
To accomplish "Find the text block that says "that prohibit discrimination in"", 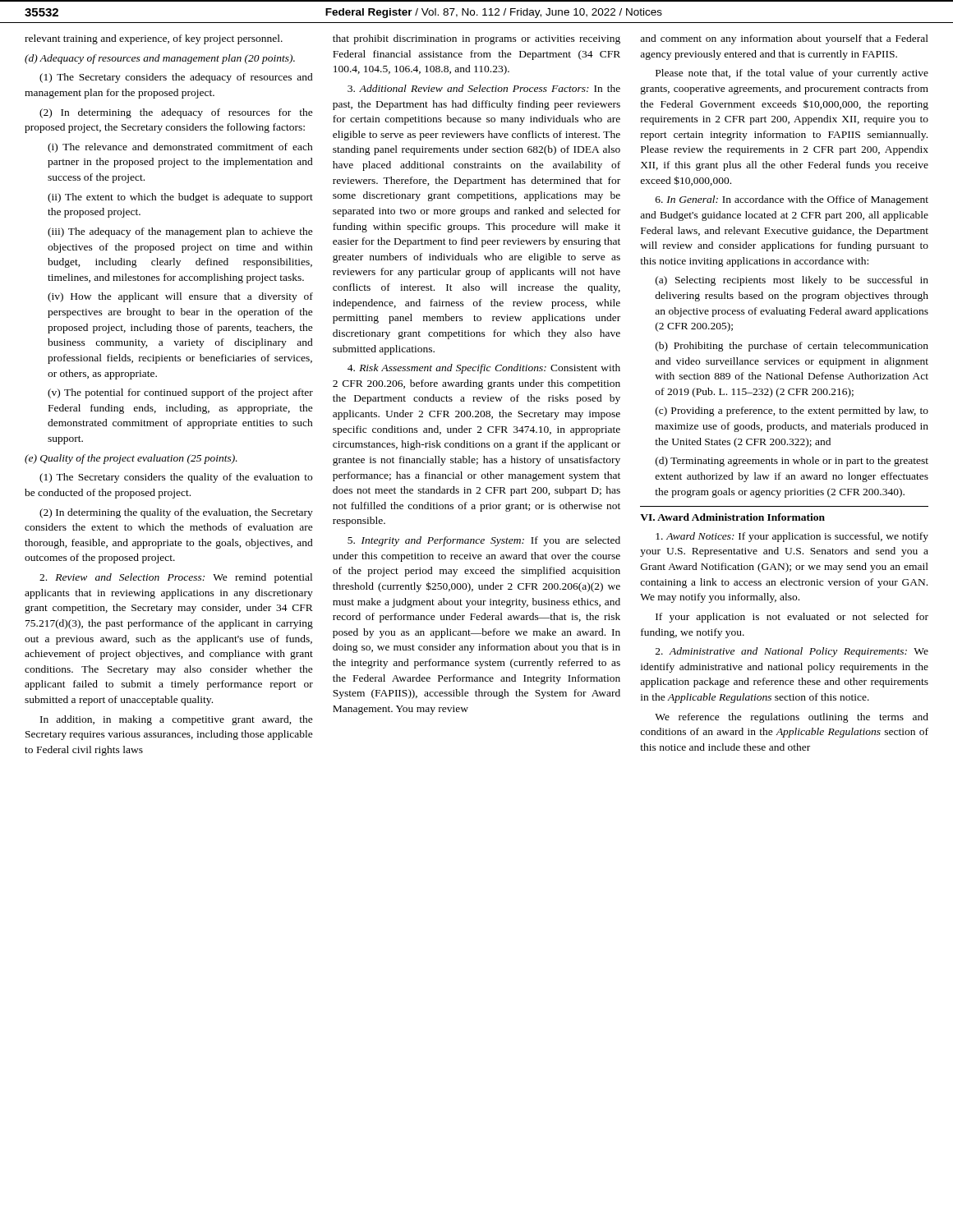I will 477,54.
